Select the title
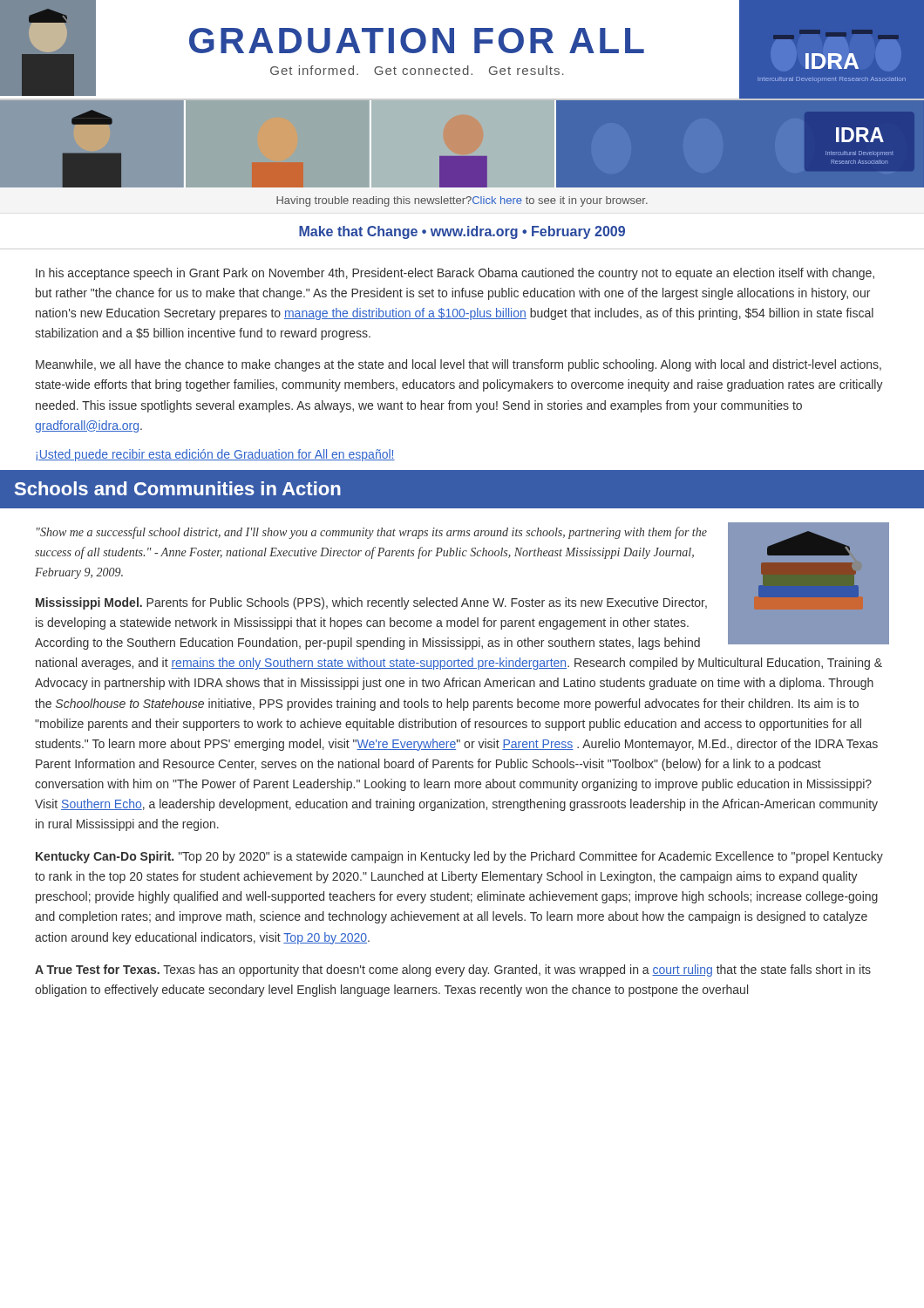Screen dimensions: 1308x924 point(178,489)
